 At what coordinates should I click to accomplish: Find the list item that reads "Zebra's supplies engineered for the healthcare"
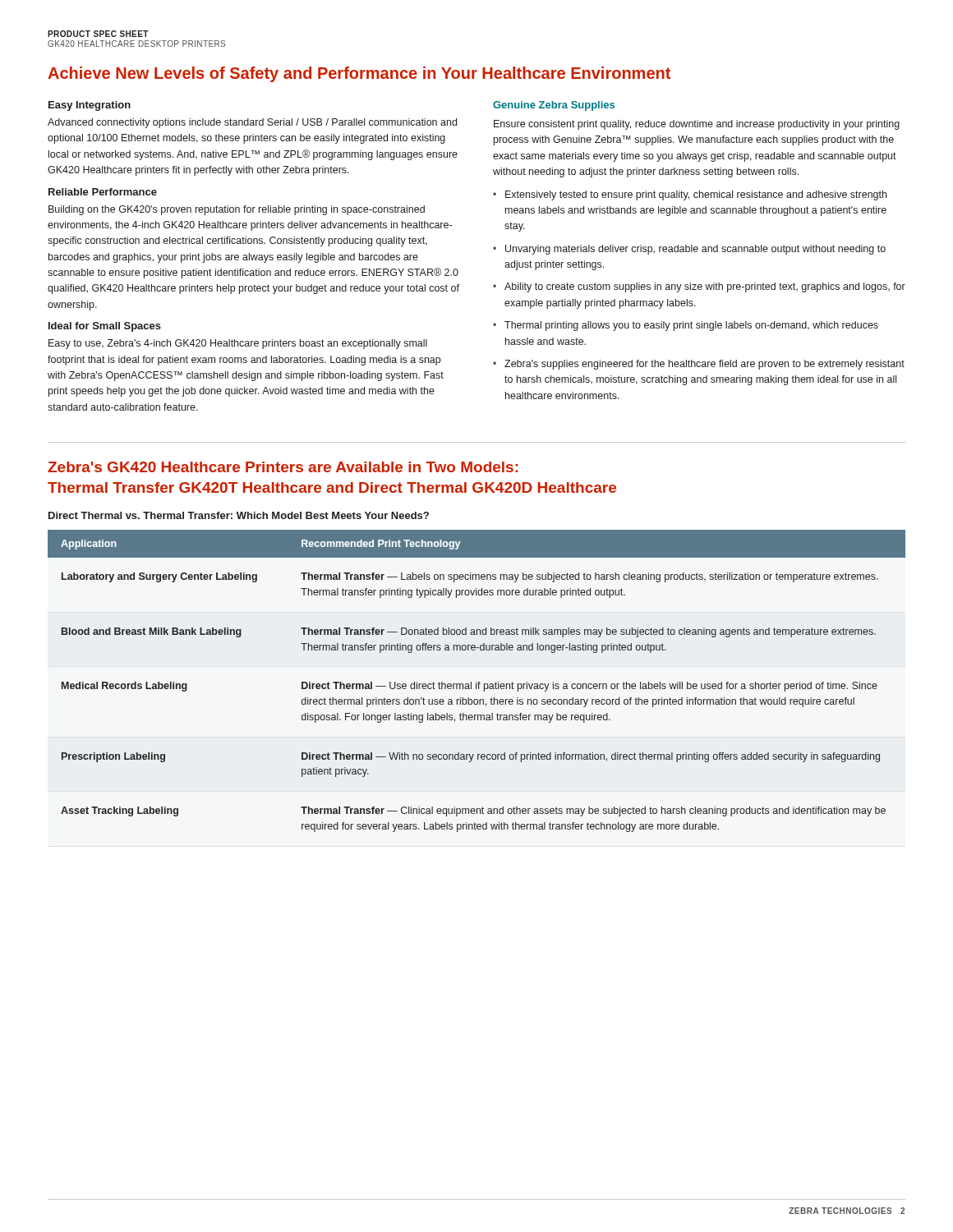pyautogui.click(x=704, y=380)
